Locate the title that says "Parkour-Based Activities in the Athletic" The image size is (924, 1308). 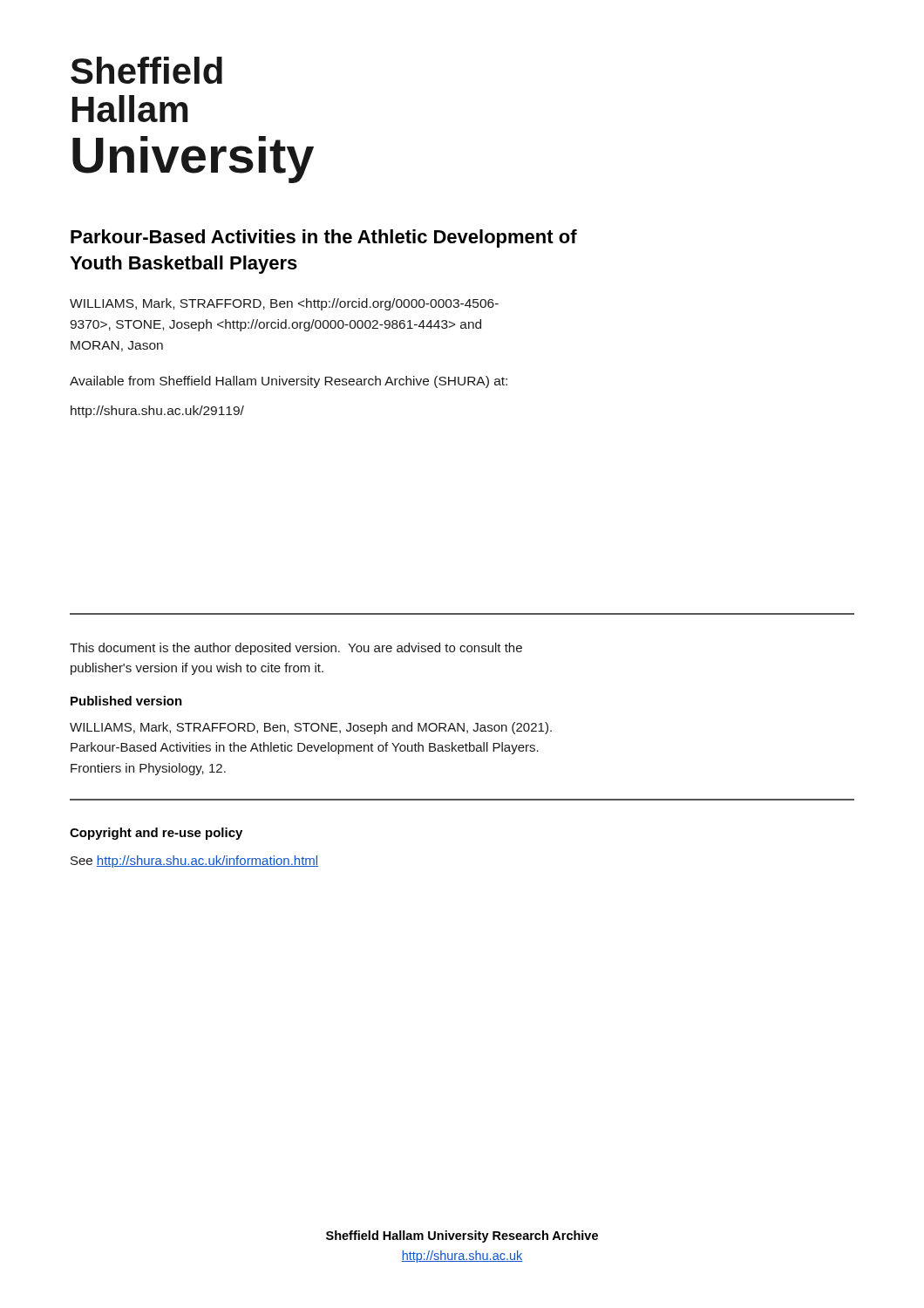pyautogui.click(x=323, y=250)
